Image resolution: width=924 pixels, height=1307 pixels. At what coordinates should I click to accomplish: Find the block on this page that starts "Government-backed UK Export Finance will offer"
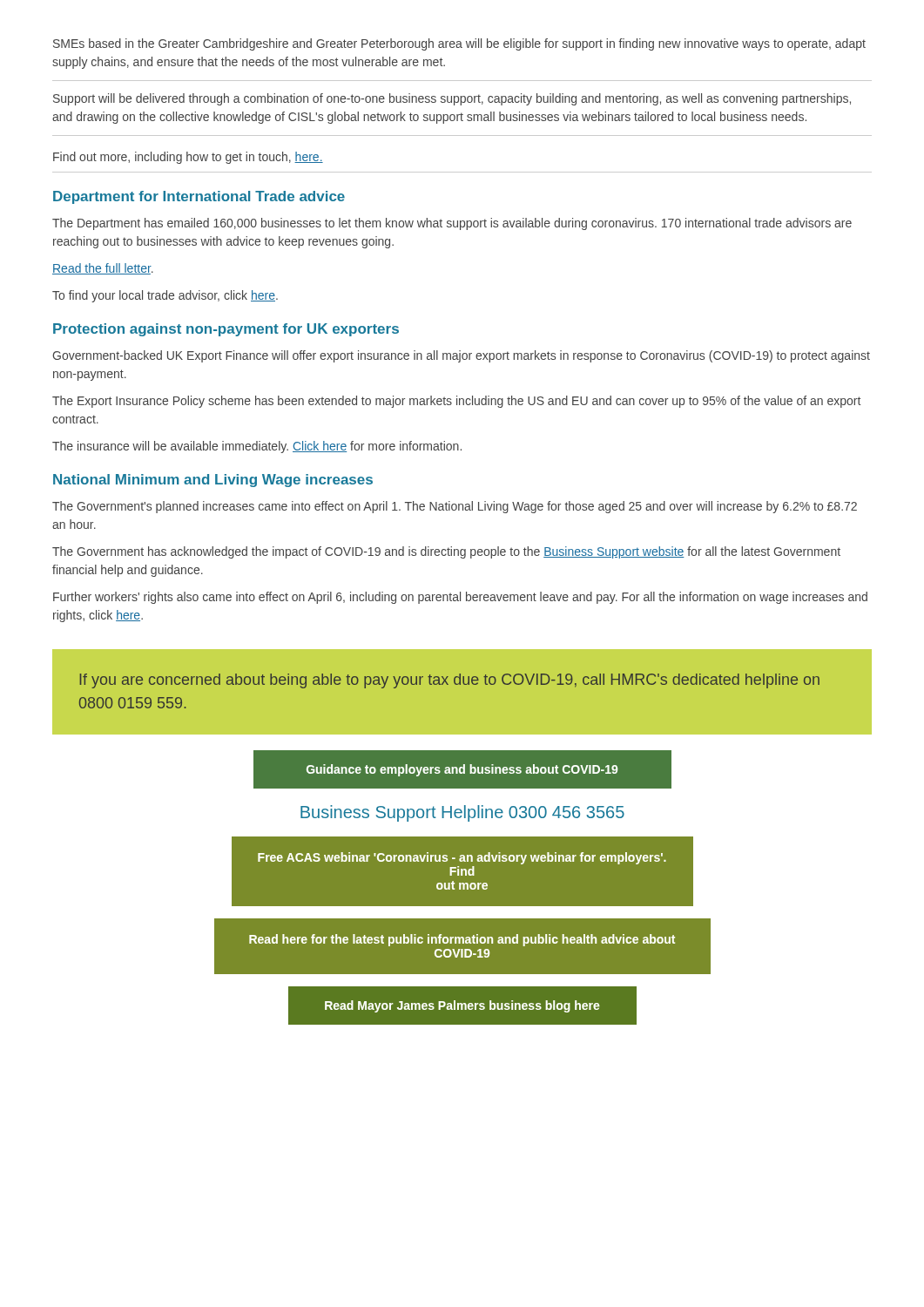click(461, 365)
